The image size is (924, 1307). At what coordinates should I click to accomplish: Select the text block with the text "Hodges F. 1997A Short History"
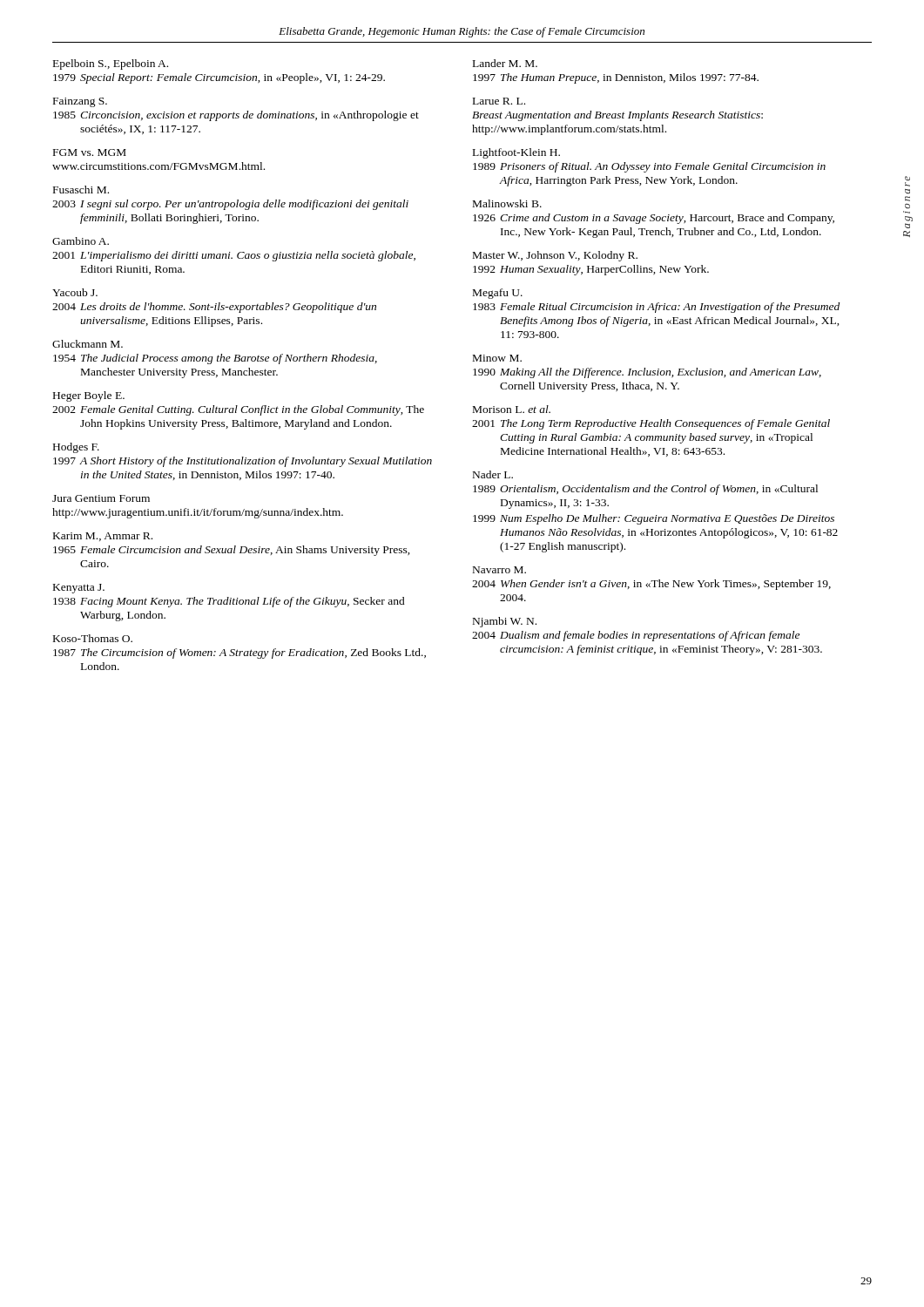click(246, 461)
